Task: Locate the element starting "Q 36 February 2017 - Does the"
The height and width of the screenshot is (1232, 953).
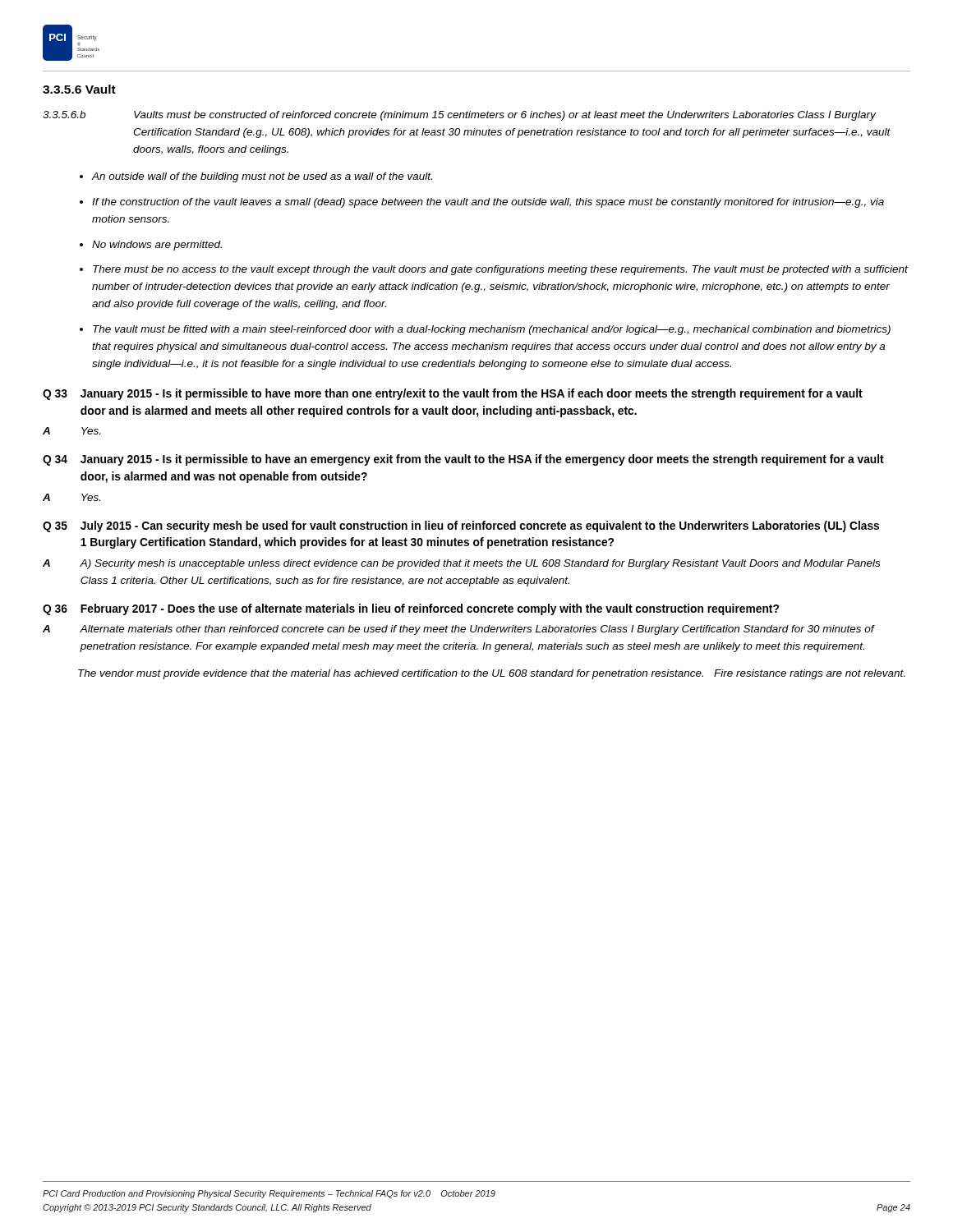Action: (x=464, y=610)
